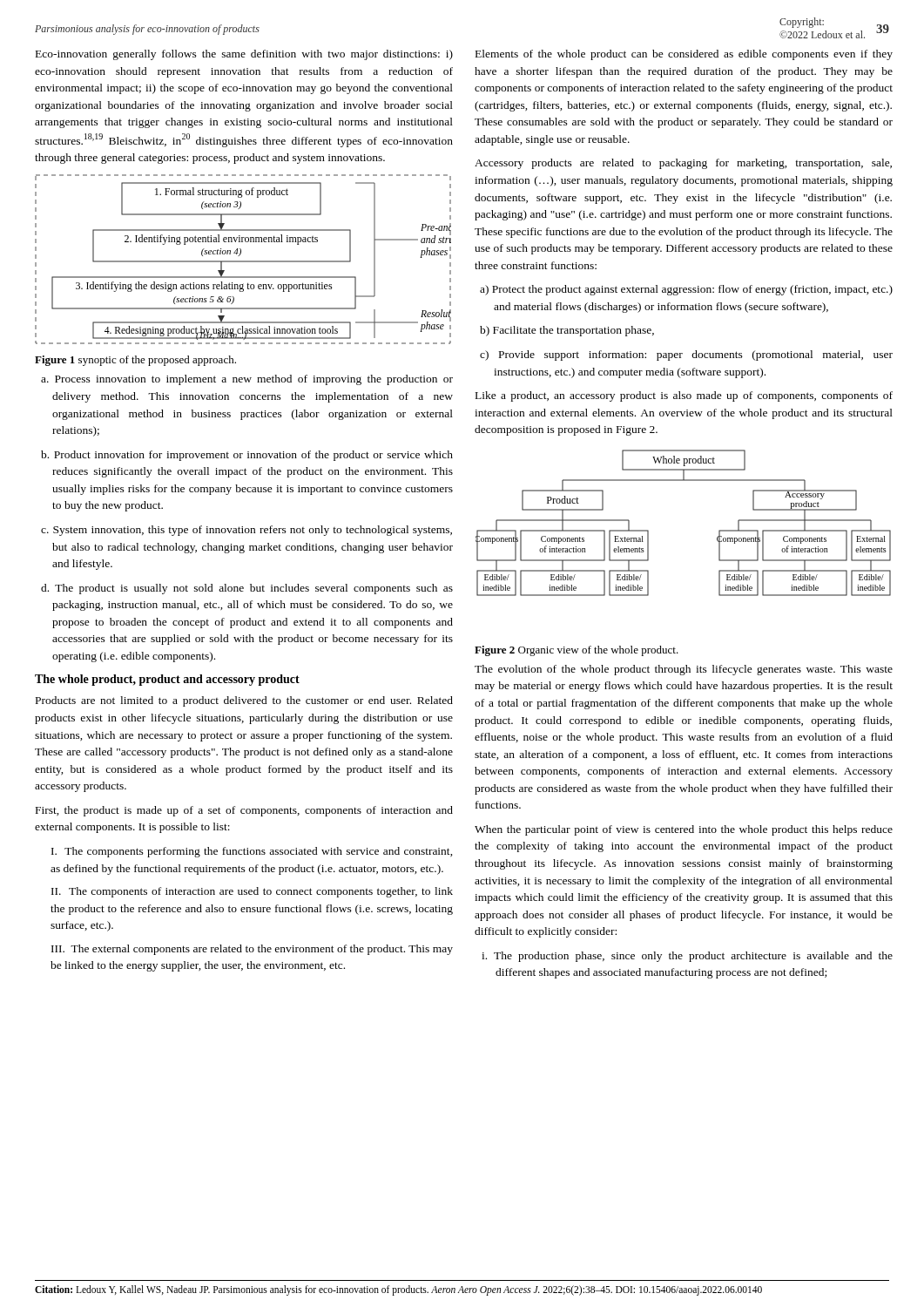This screenshot has width=924, height=1307.
Task: Find the list item that reads "III. The external components are related to"
Action: [252, 957]
